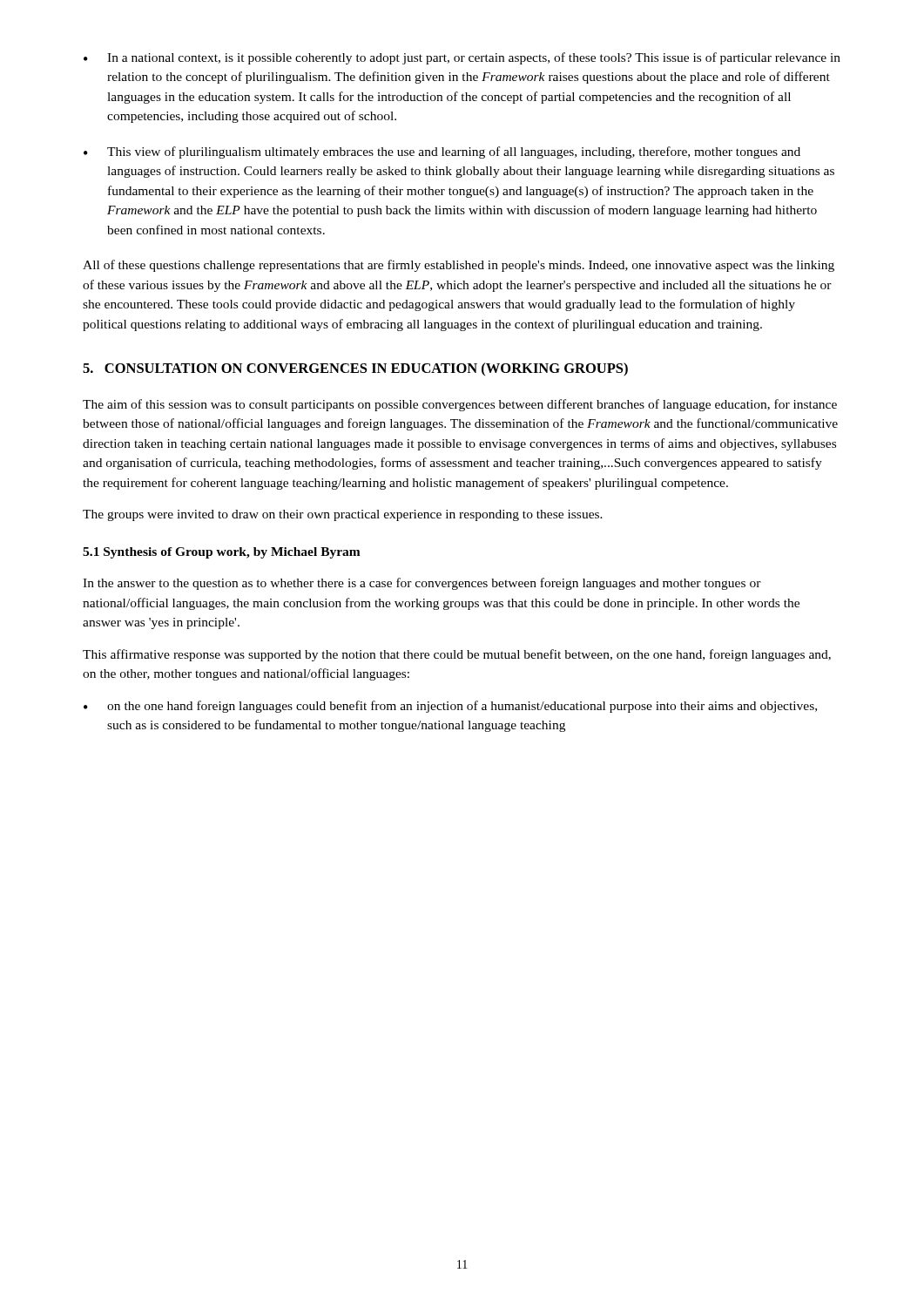Click on the text block with the text "All of these questions challenge"
This screenshot has width=924, height=1307.
pos(459,294)
